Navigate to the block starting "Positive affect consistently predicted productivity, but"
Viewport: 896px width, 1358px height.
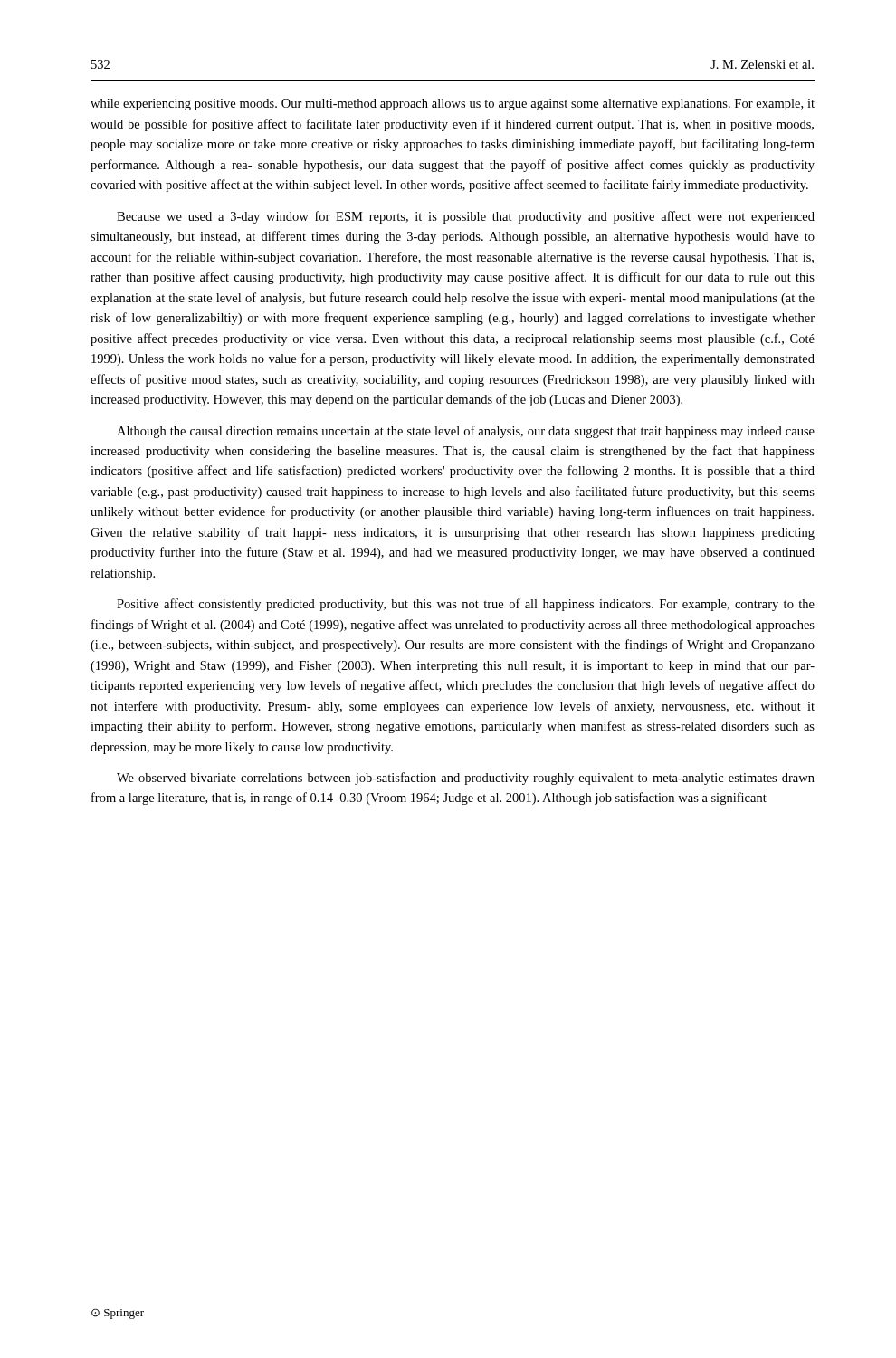(453, 675)
